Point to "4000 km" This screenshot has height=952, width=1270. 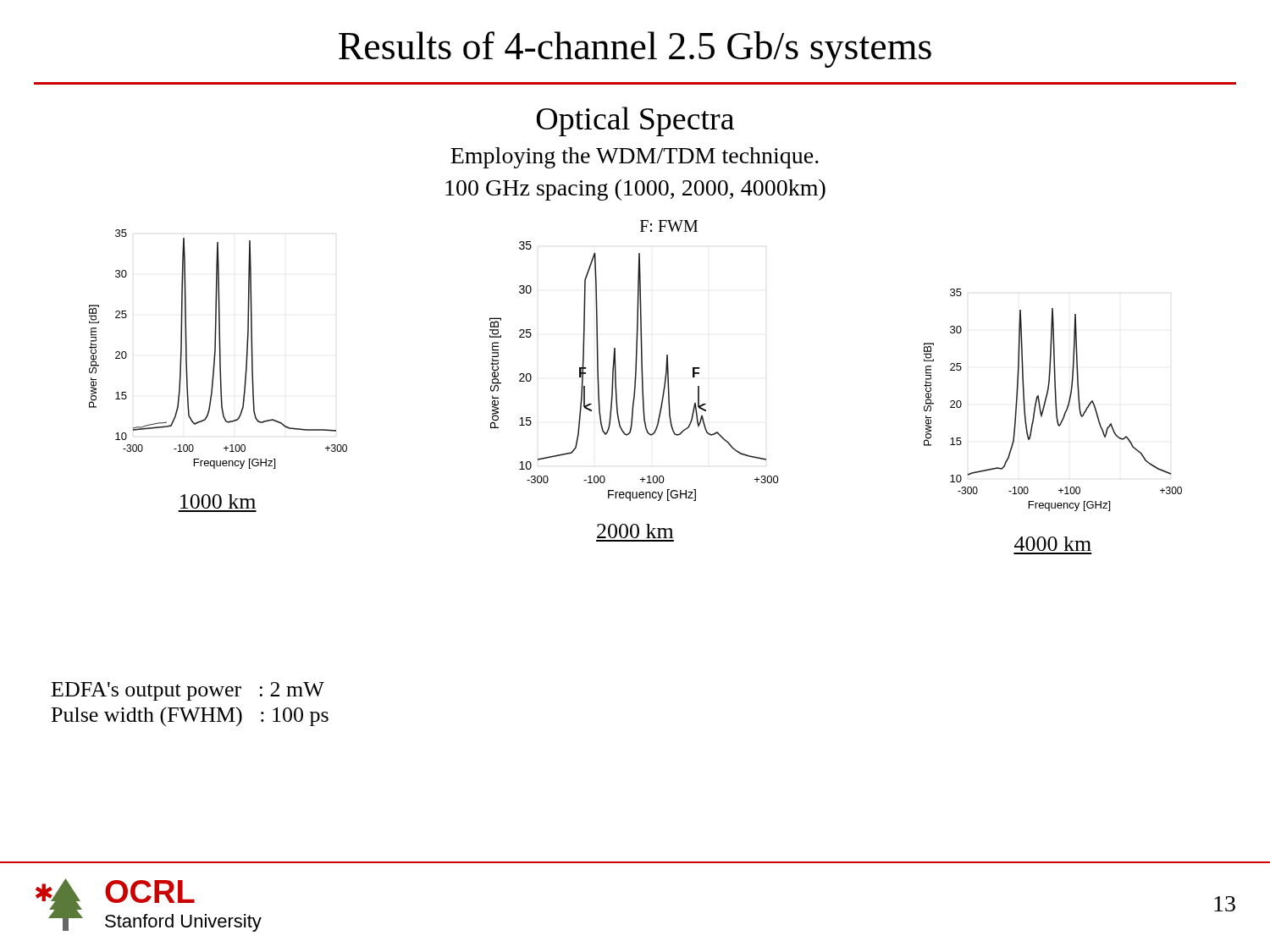(x=1053, y=544)
